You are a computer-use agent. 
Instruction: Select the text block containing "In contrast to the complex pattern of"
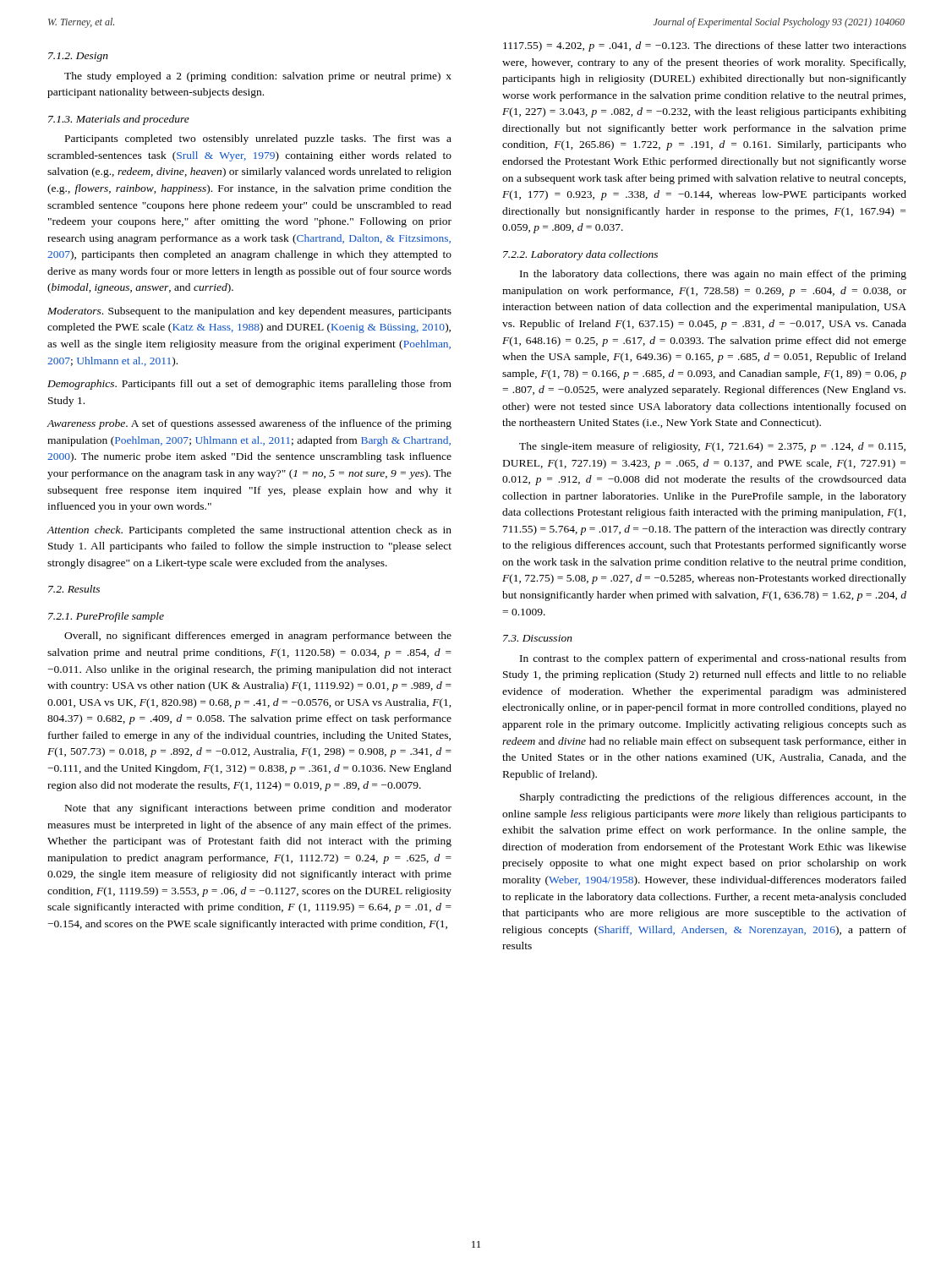point(704,716)
